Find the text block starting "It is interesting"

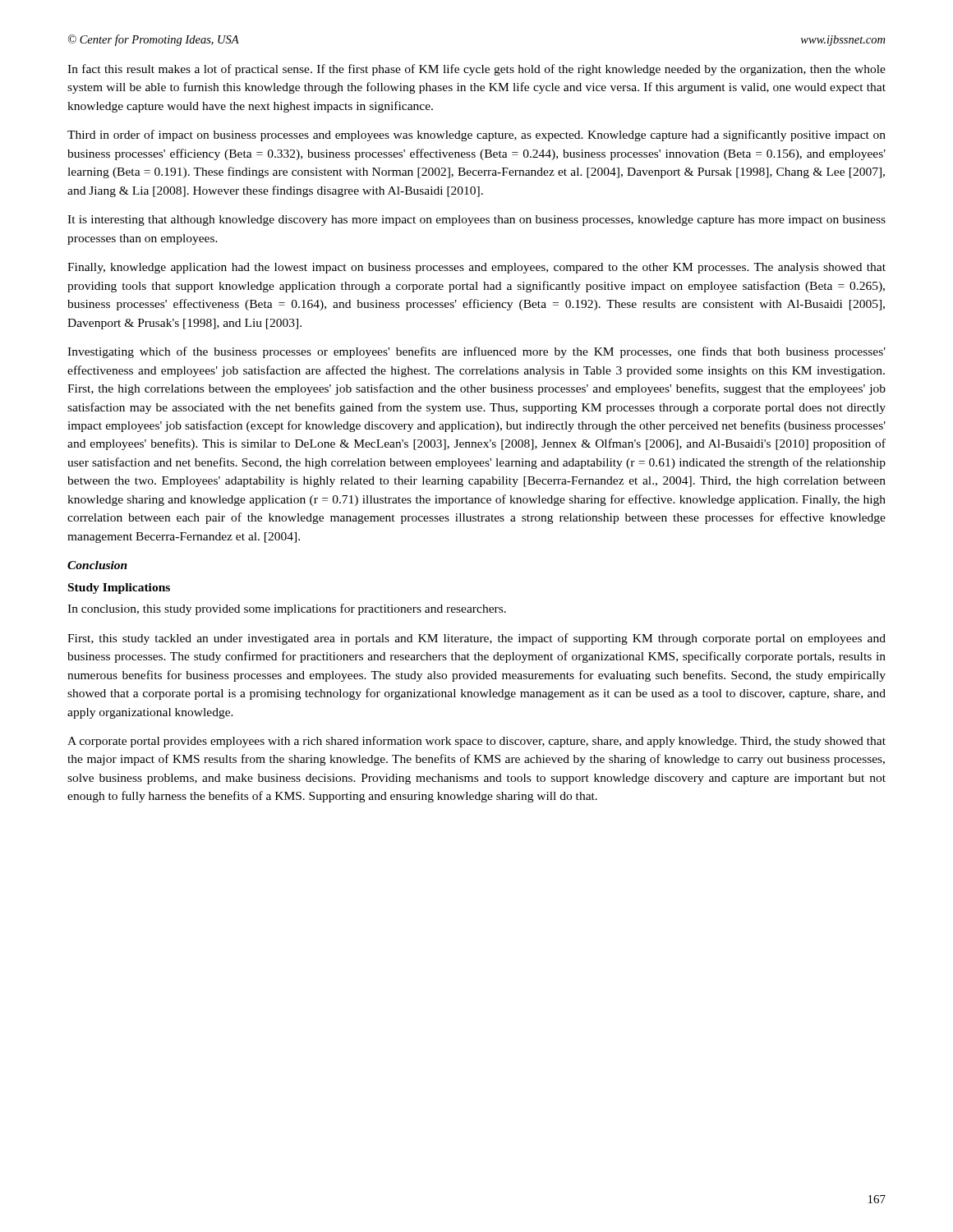pos(476,228)
